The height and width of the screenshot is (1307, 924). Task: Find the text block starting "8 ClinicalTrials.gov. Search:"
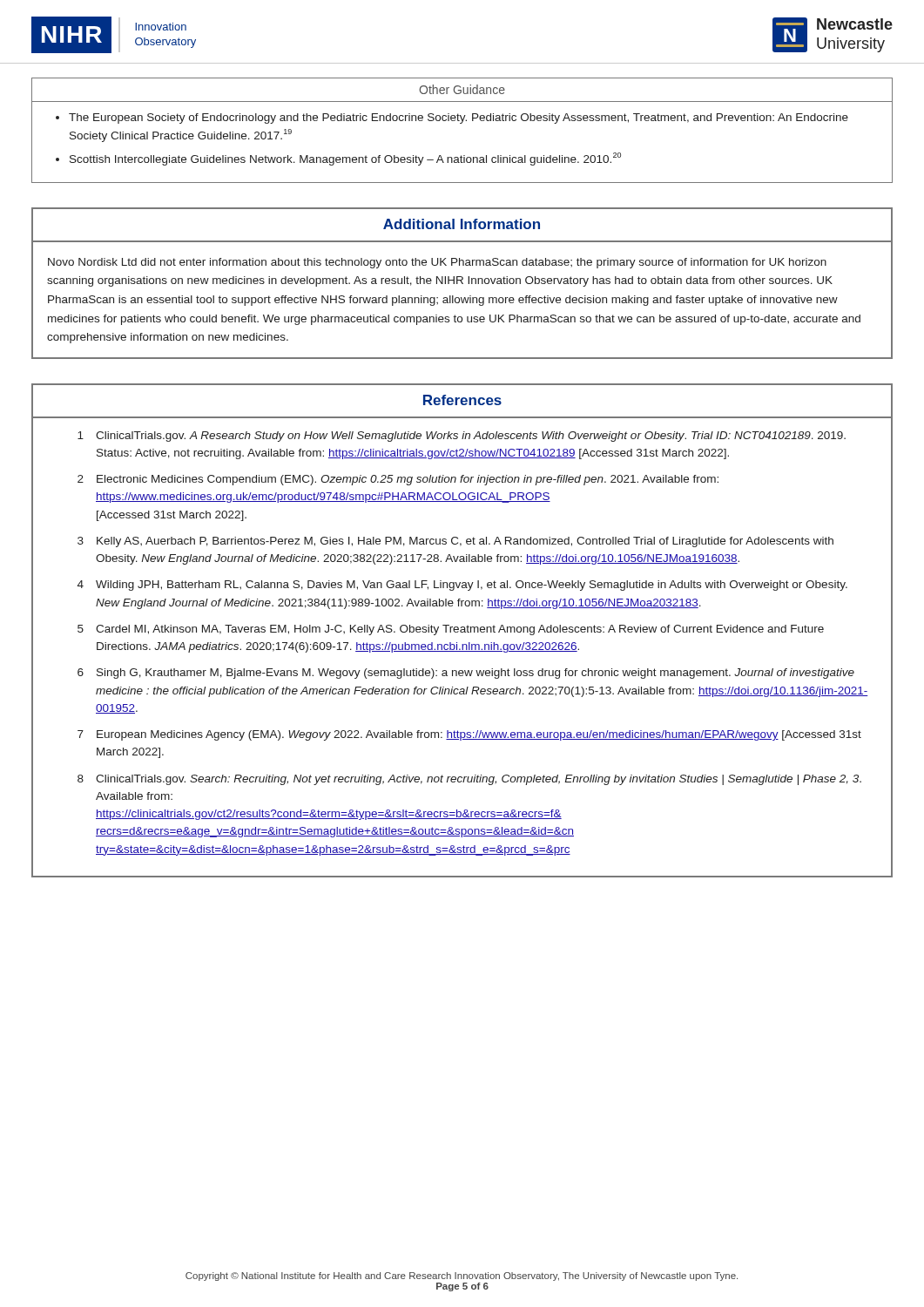pyautogui.click(x=462, y=814)
